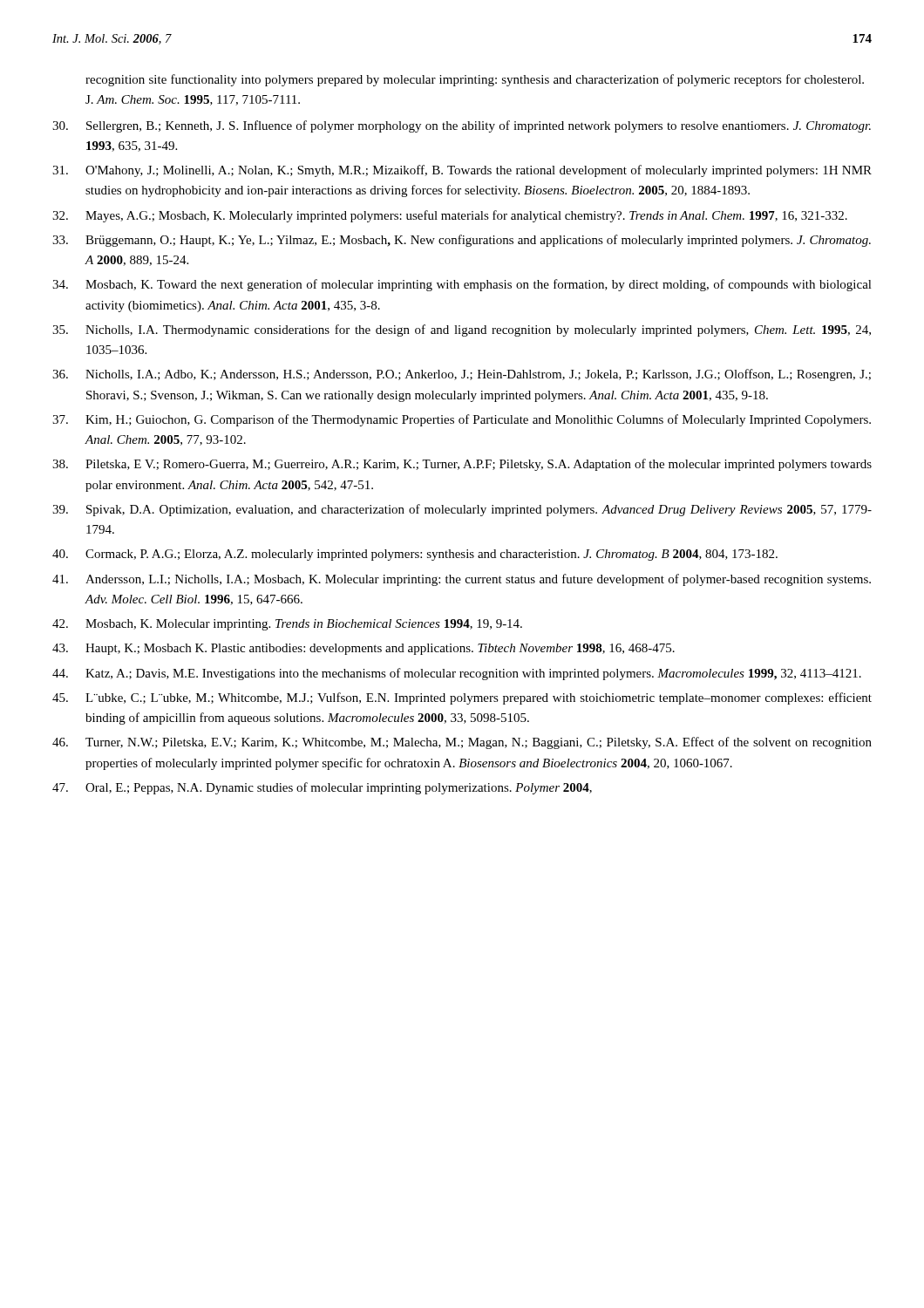Viewport: 924px width, 1308px height.
Task: Navigate to the text block starting "30. Sellergren, B.;"
Action: pos(462,136)
